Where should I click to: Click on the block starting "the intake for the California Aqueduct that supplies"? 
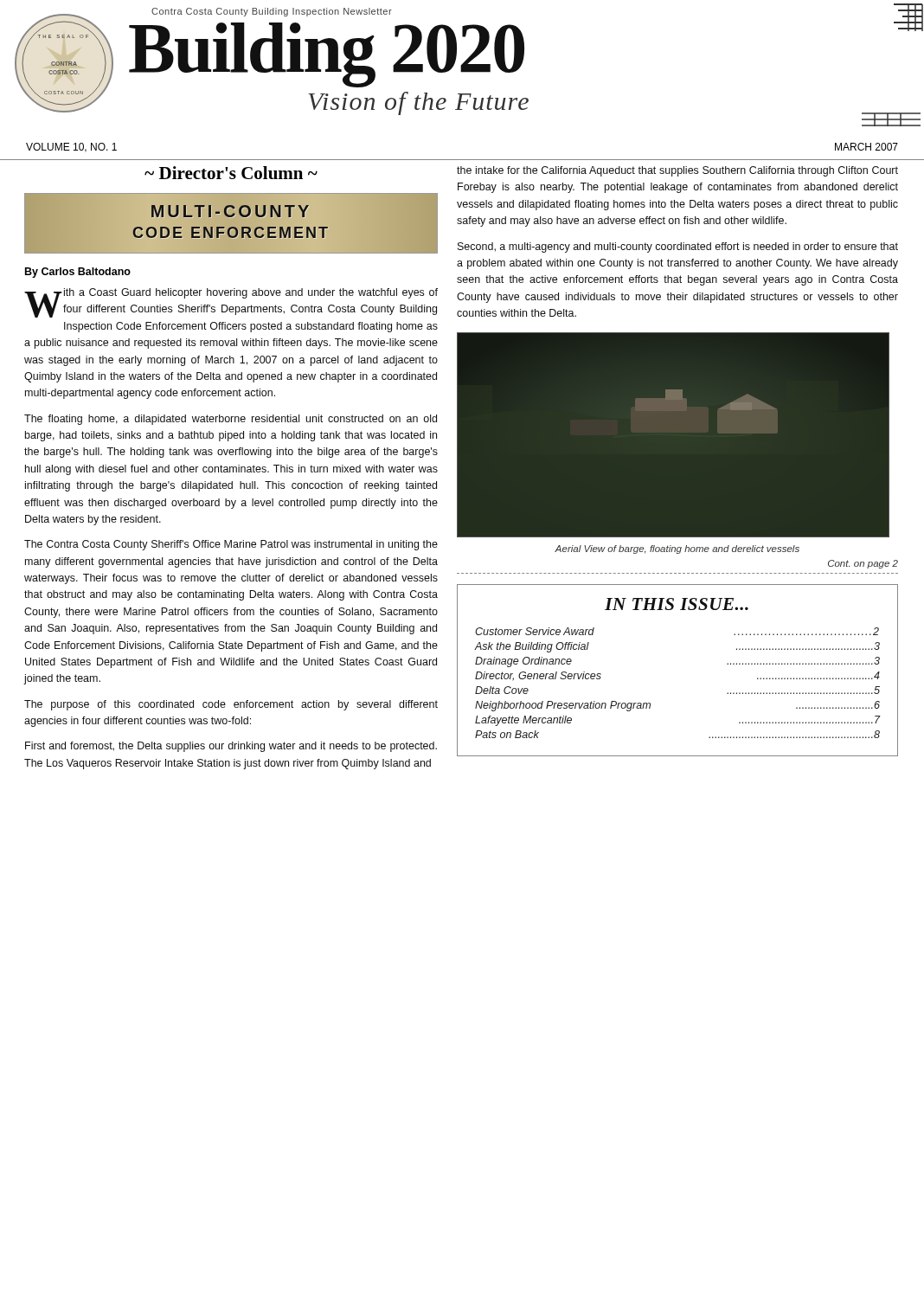677,196
